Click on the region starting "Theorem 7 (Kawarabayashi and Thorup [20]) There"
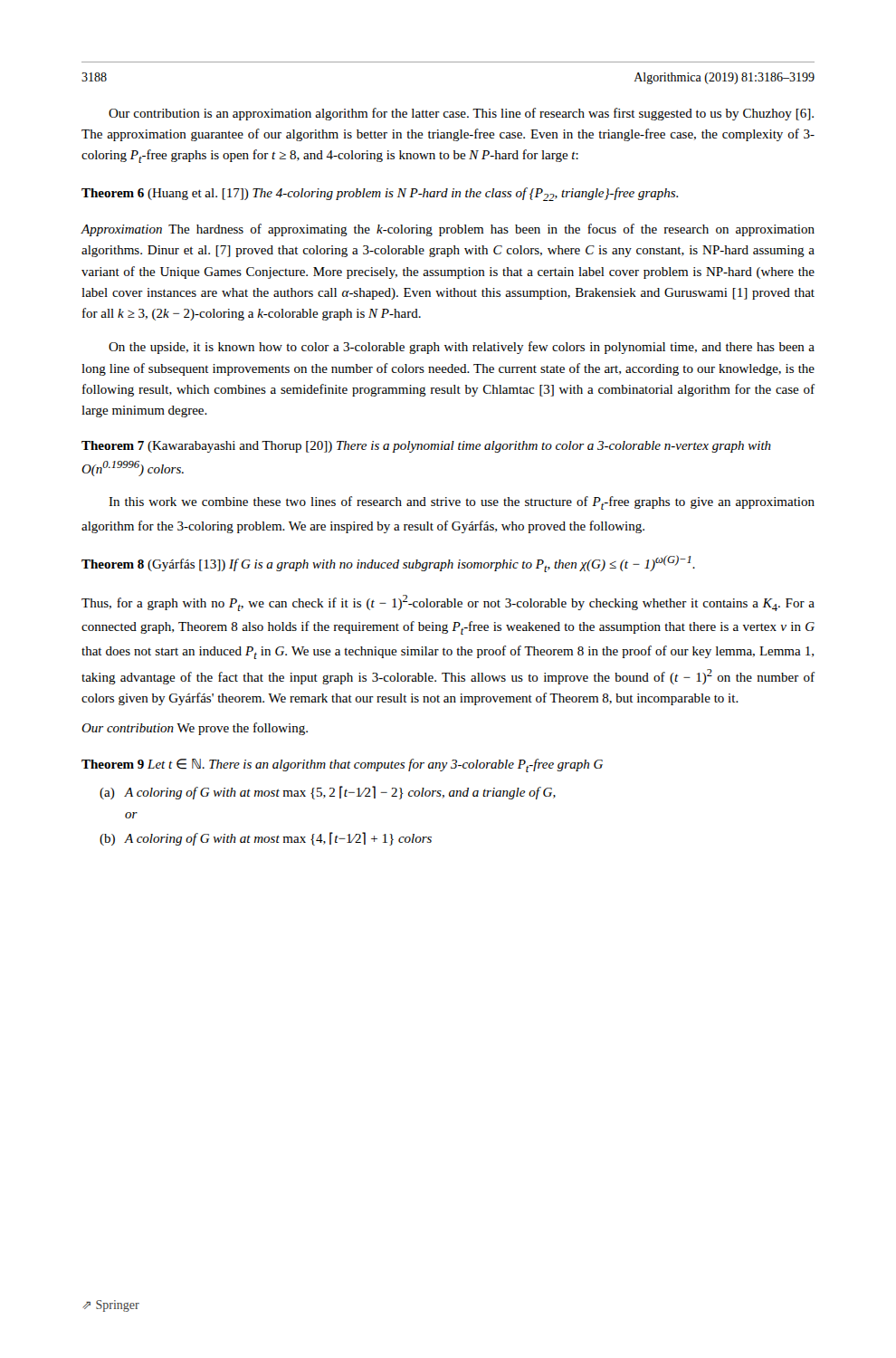Image resolution: width=896 pixels, height=1358 pixels. (x=426, y=457)
